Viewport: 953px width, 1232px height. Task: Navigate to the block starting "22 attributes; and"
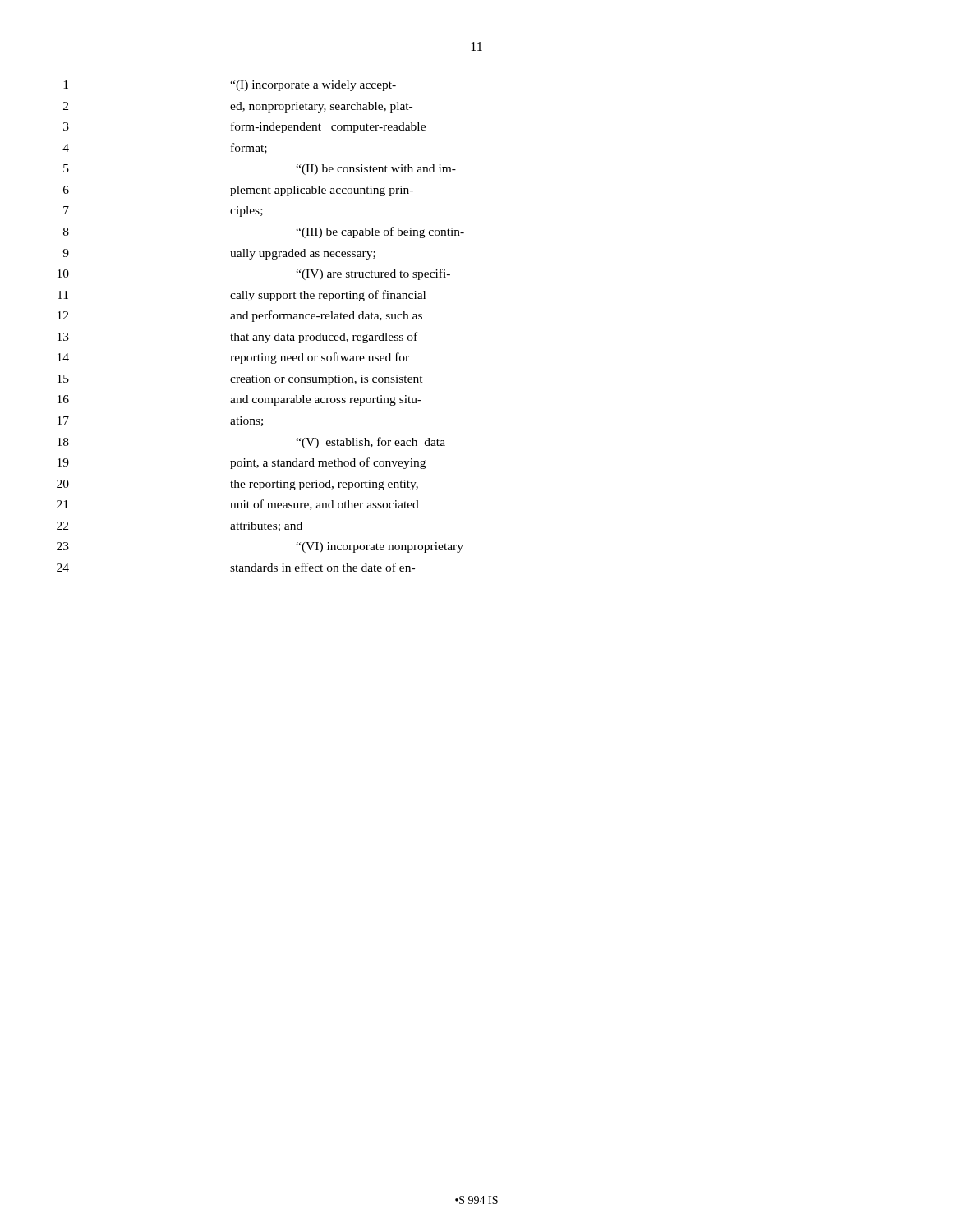60,526
